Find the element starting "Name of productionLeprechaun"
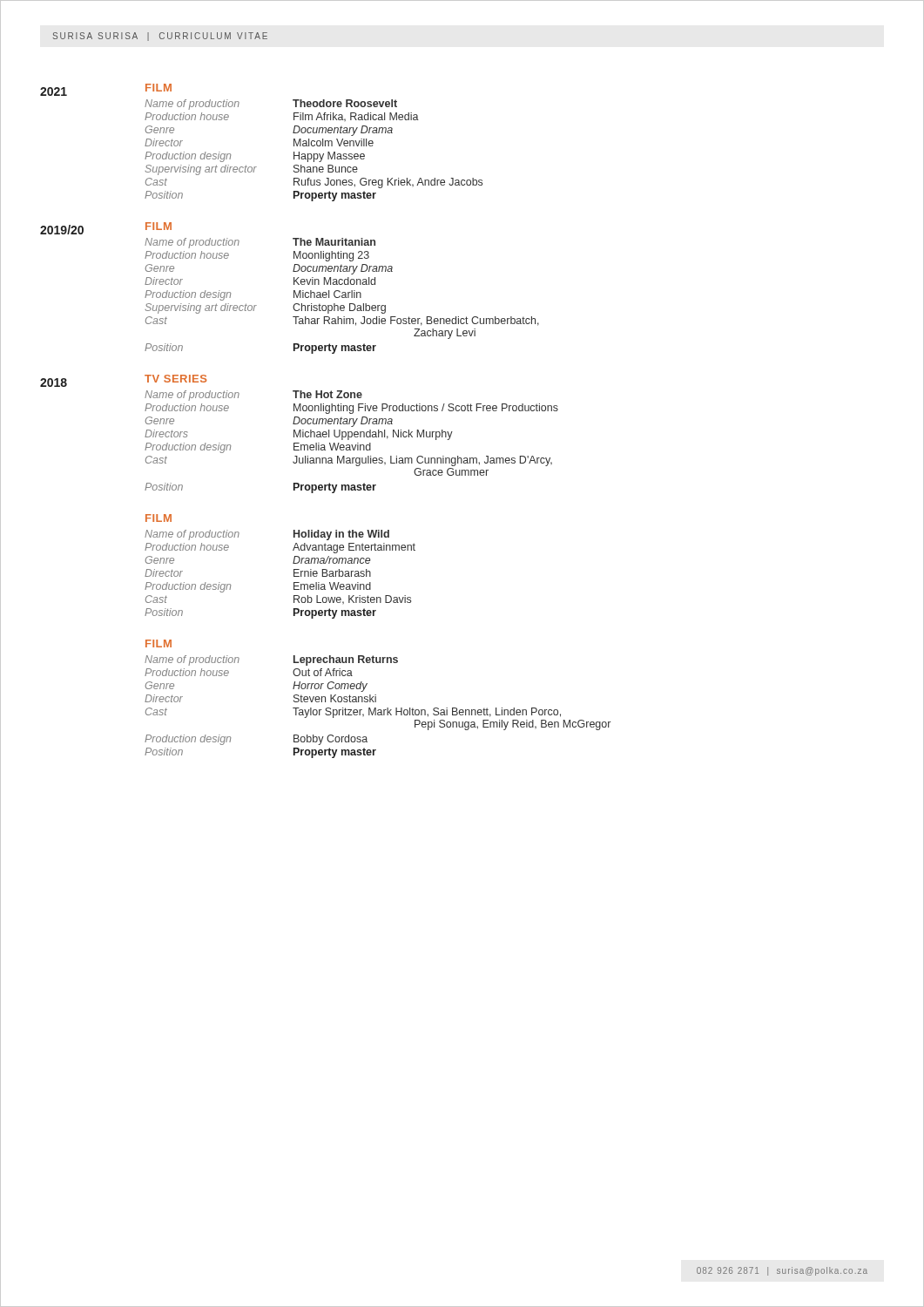 point(514,706)
